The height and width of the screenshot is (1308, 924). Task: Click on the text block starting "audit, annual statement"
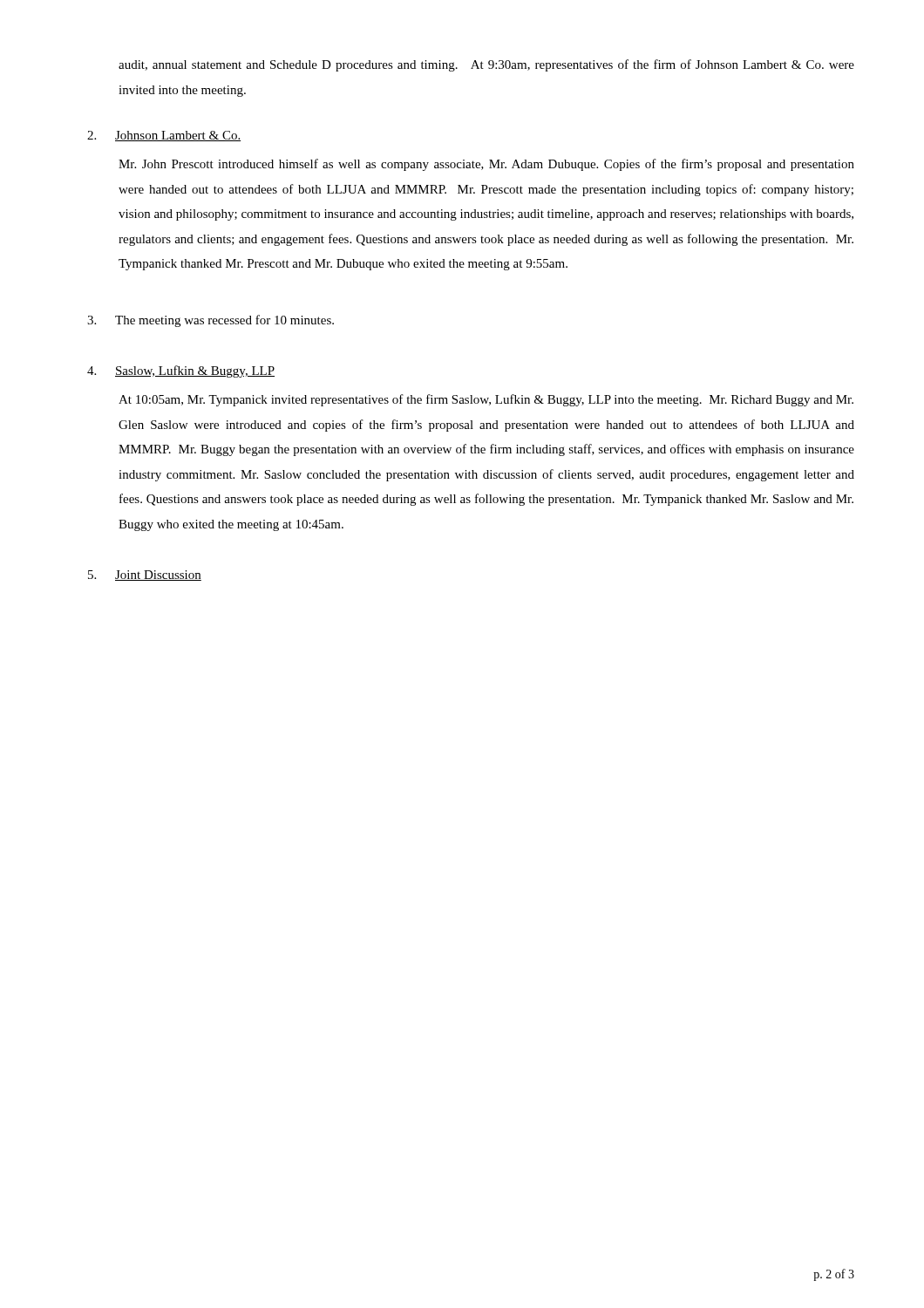pos(486,77)
